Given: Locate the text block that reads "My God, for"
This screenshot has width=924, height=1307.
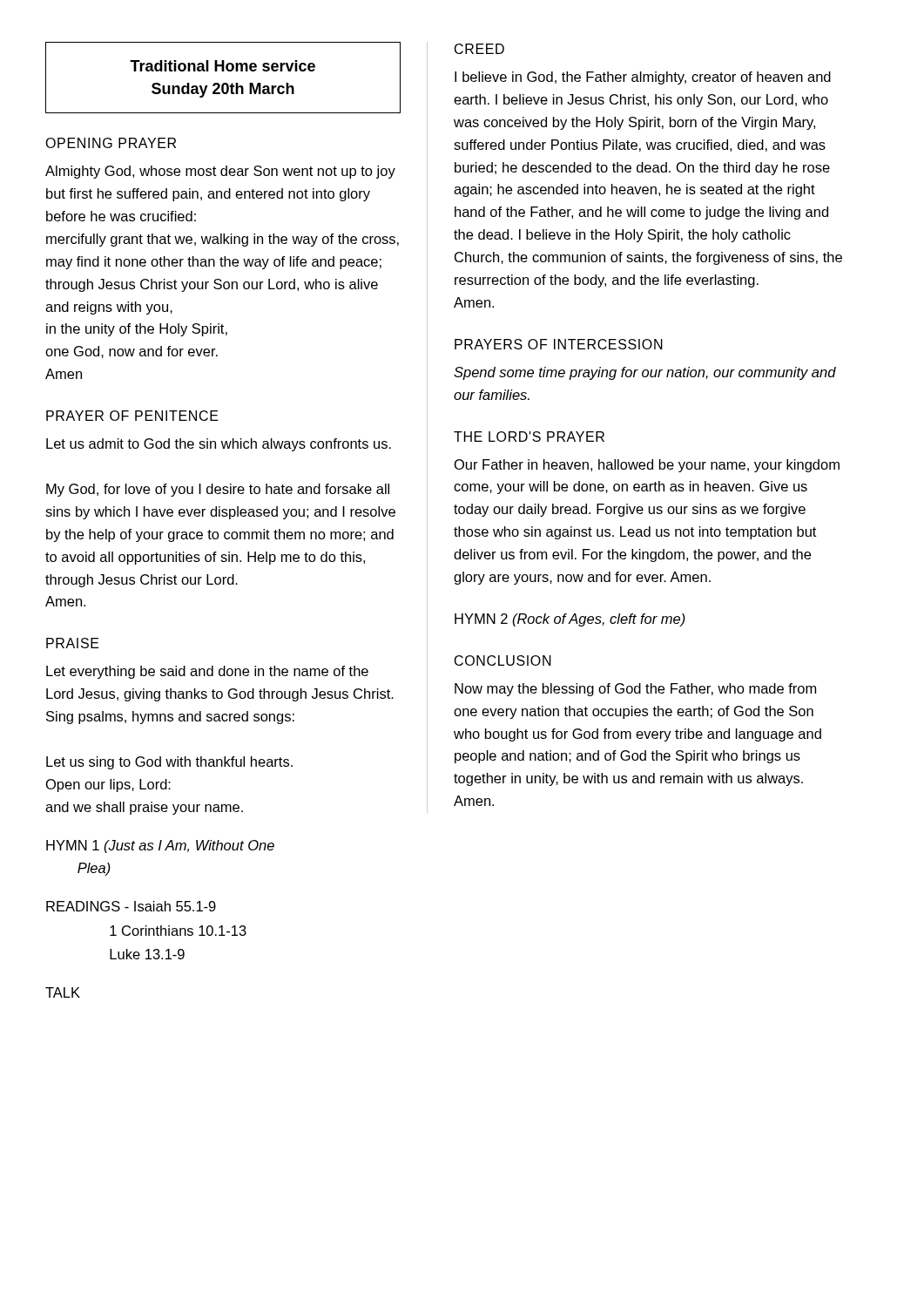Looking at the screenshot, I should point(221,545).
